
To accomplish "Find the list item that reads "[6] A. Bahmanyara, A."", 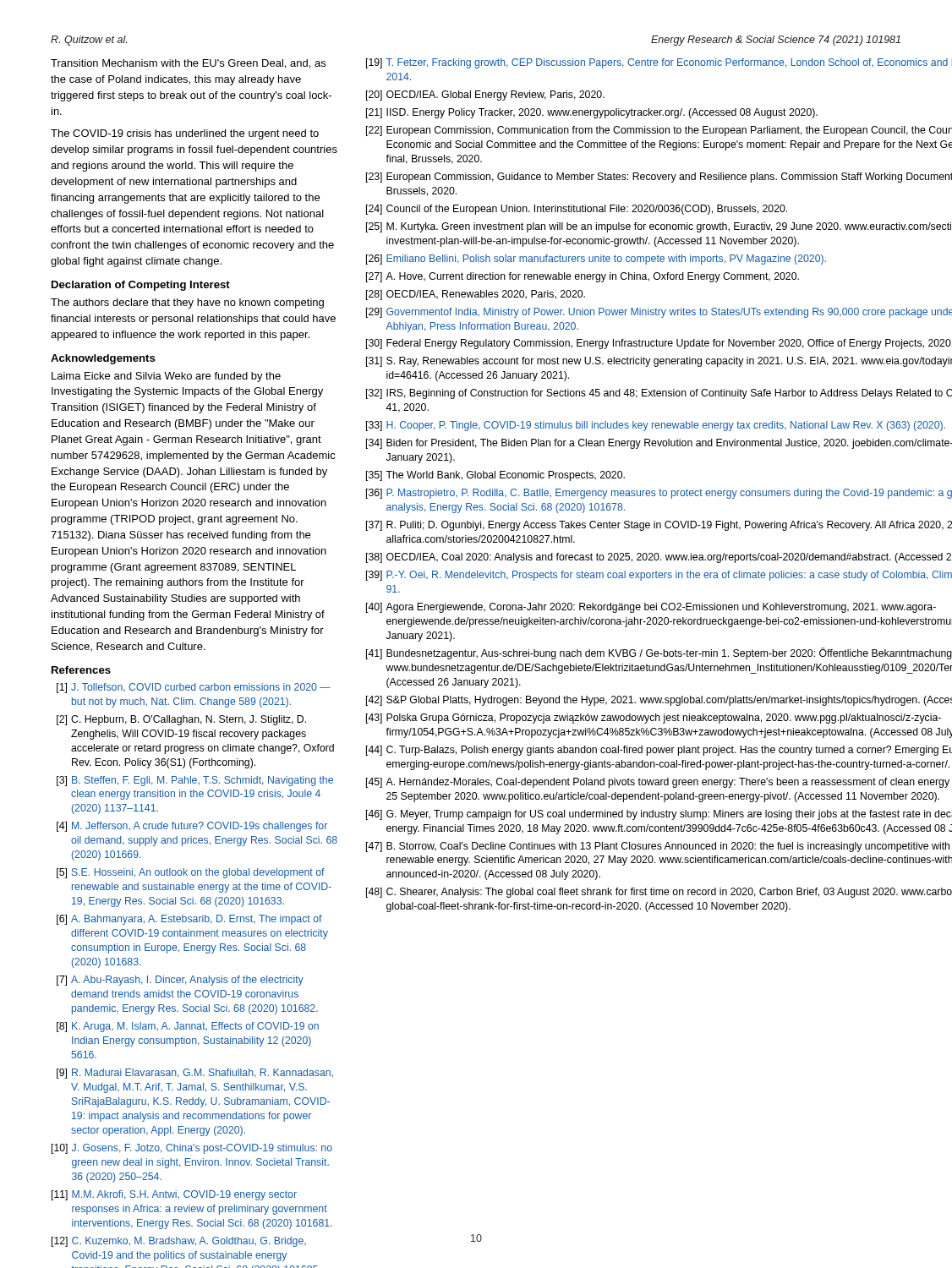I will coord(194,941).
